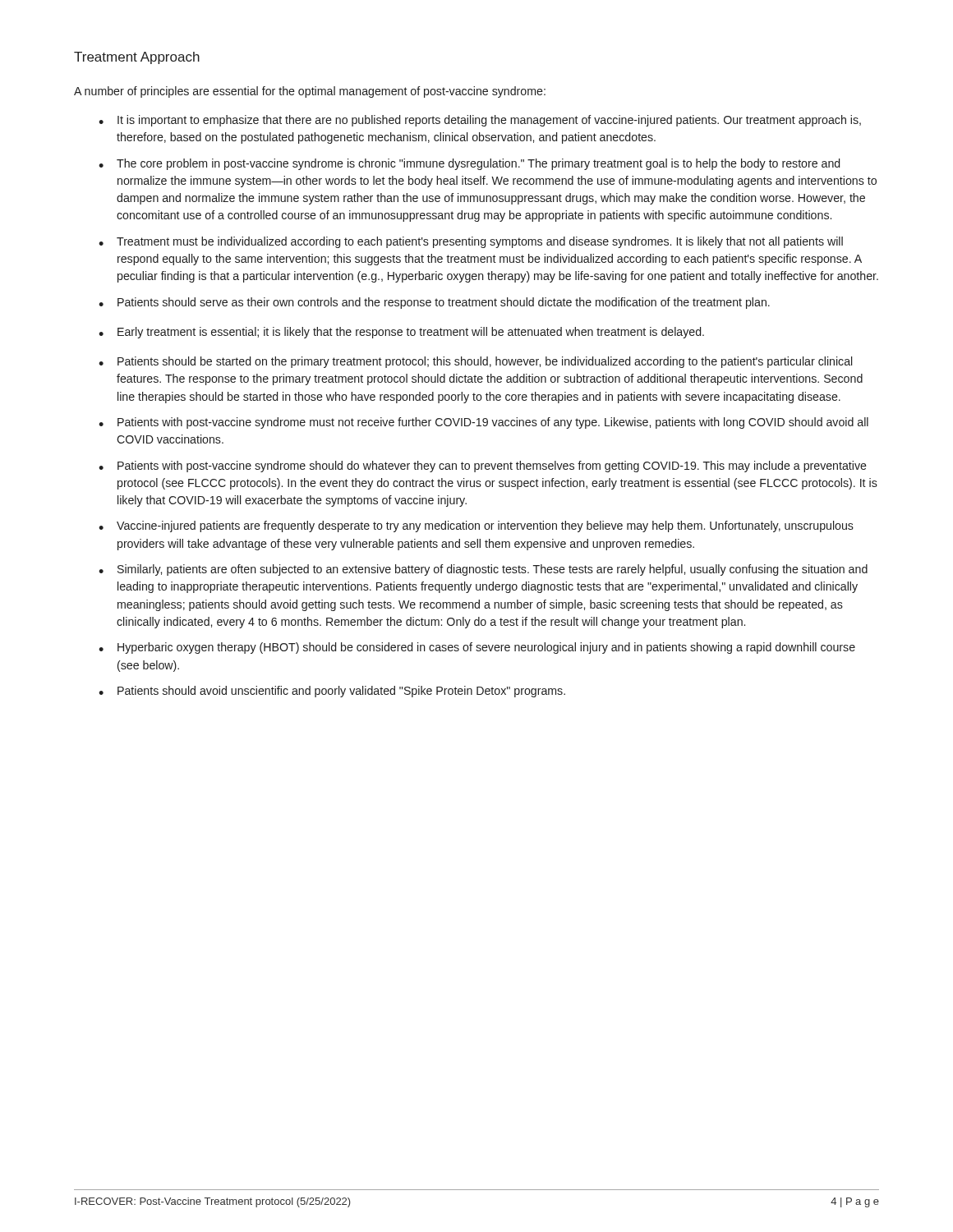Navigate to the passage starting "• Patients should be started on the"
The height and width of the screenshot is (1232, 953).
click(489, 379)
